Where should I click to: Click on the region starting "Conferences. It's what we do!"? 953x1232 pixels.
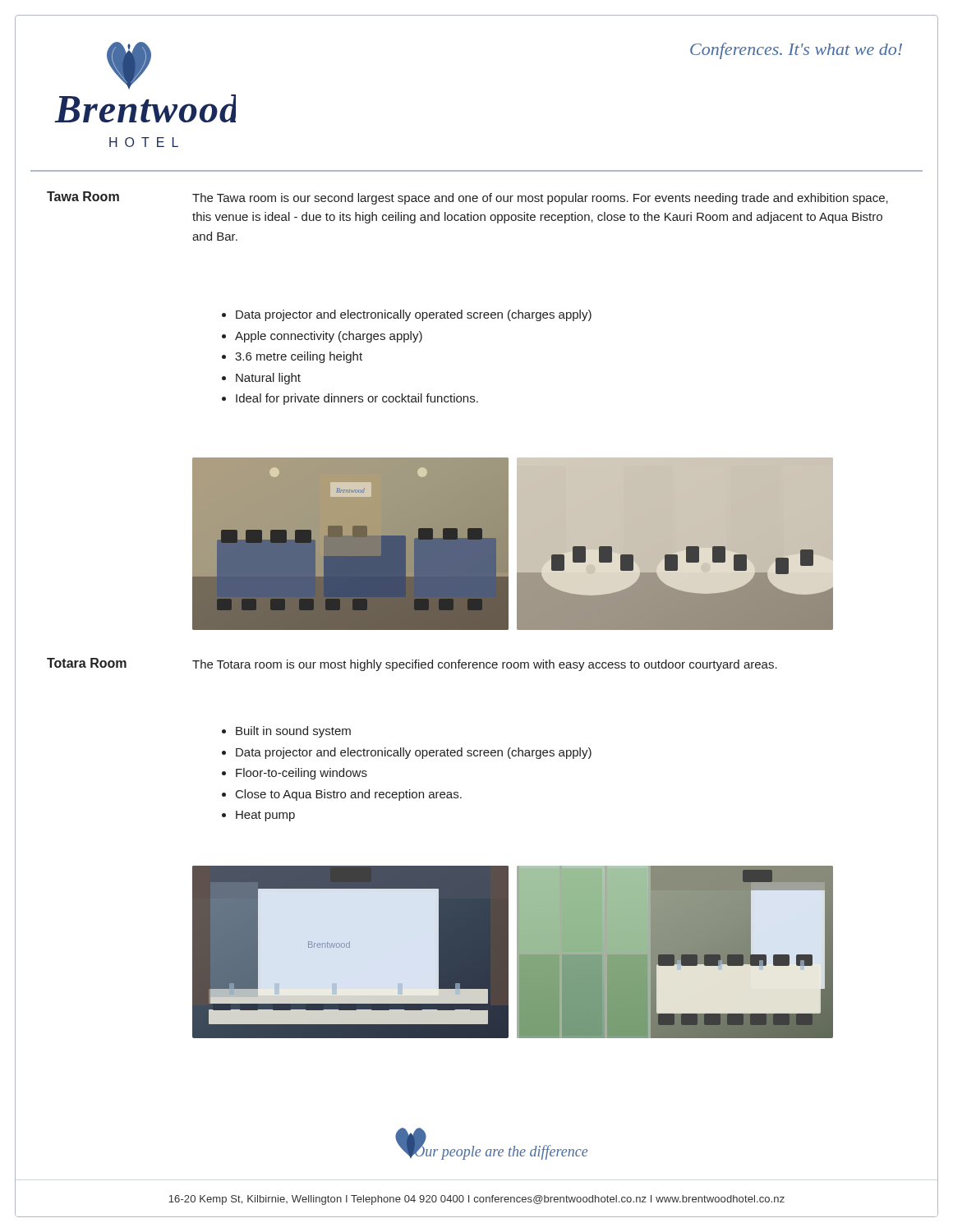point(796,49)
